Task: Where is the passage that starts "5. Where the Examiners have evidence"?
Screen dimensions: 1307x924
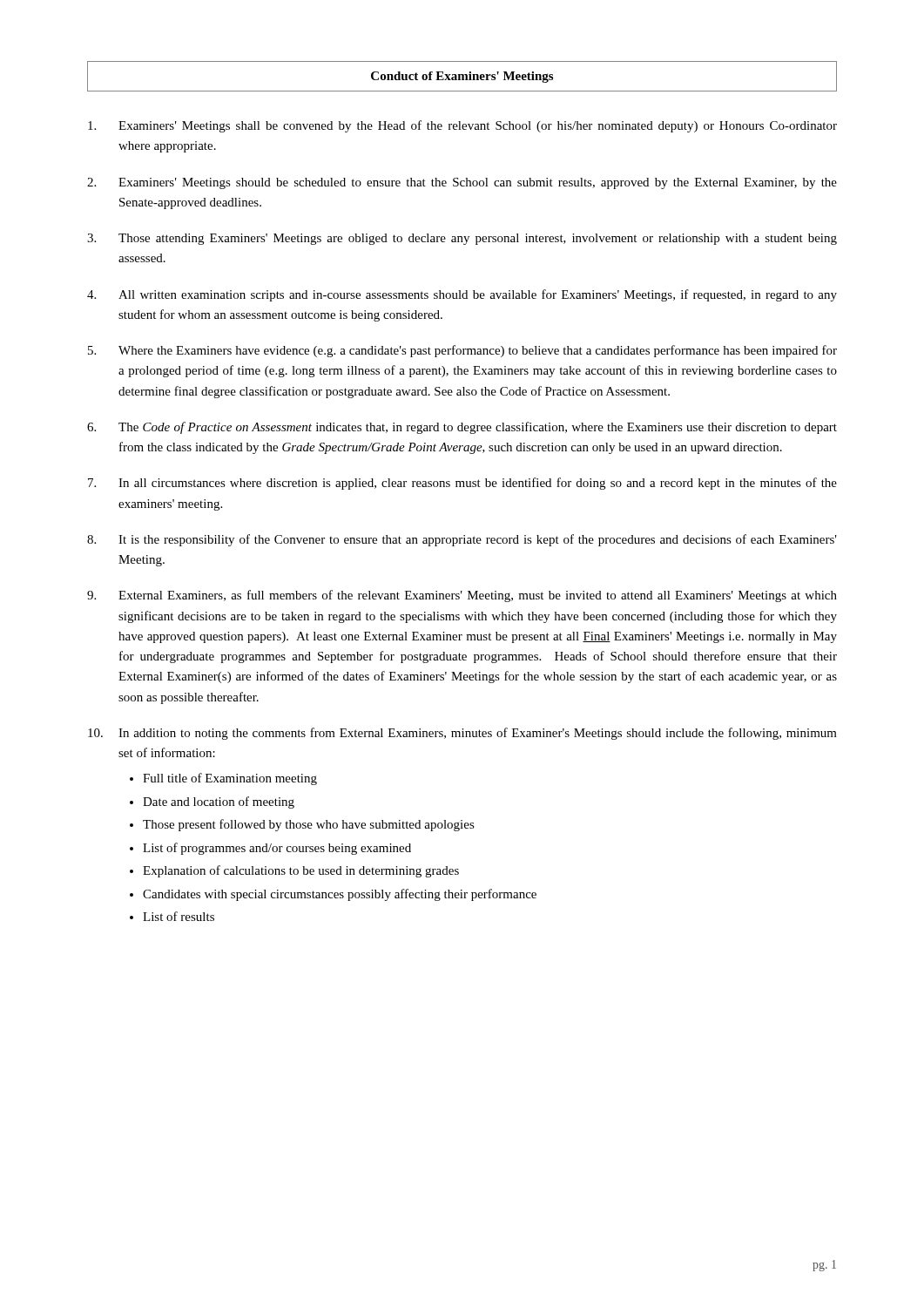Action: pyautogui.click(x=462, y=371)
